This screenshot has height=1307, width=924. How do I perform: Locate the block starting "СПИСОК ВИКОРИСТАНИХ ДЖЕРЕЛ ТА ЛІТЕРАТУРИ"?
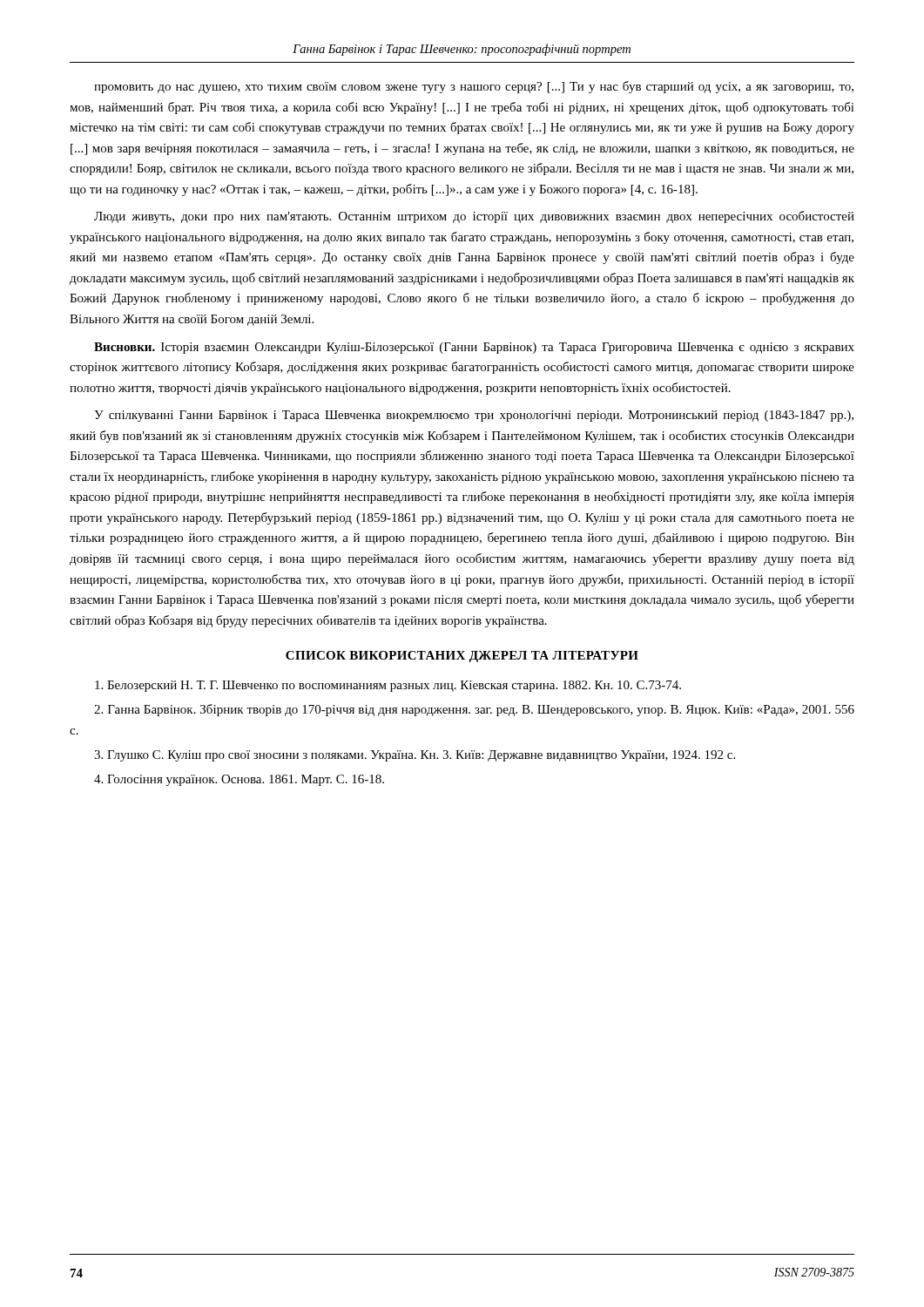pos(462,655)
